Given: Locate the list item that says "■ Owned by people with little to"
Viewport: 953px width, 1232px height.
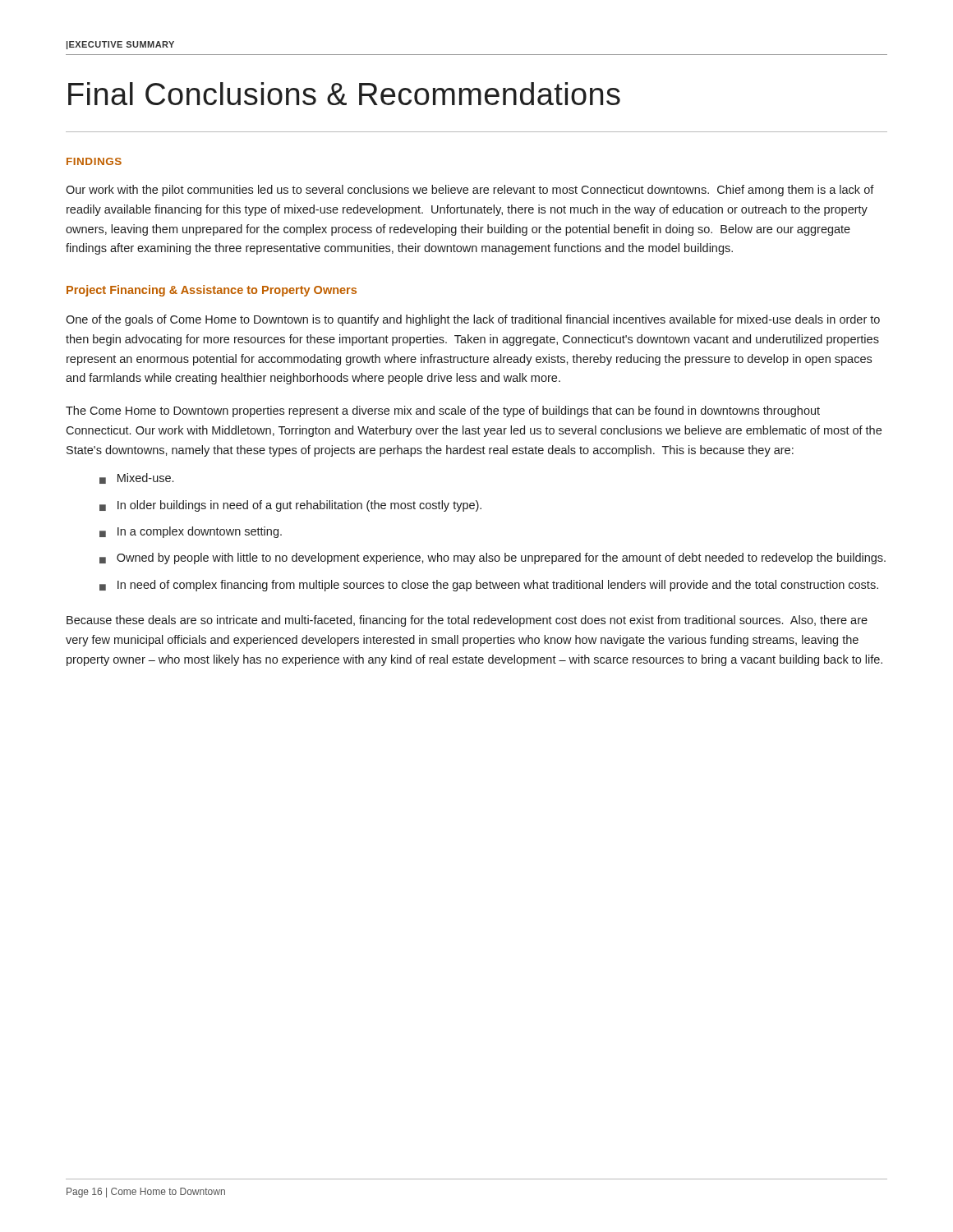Looking at the screenshot, I should point(493,560).
